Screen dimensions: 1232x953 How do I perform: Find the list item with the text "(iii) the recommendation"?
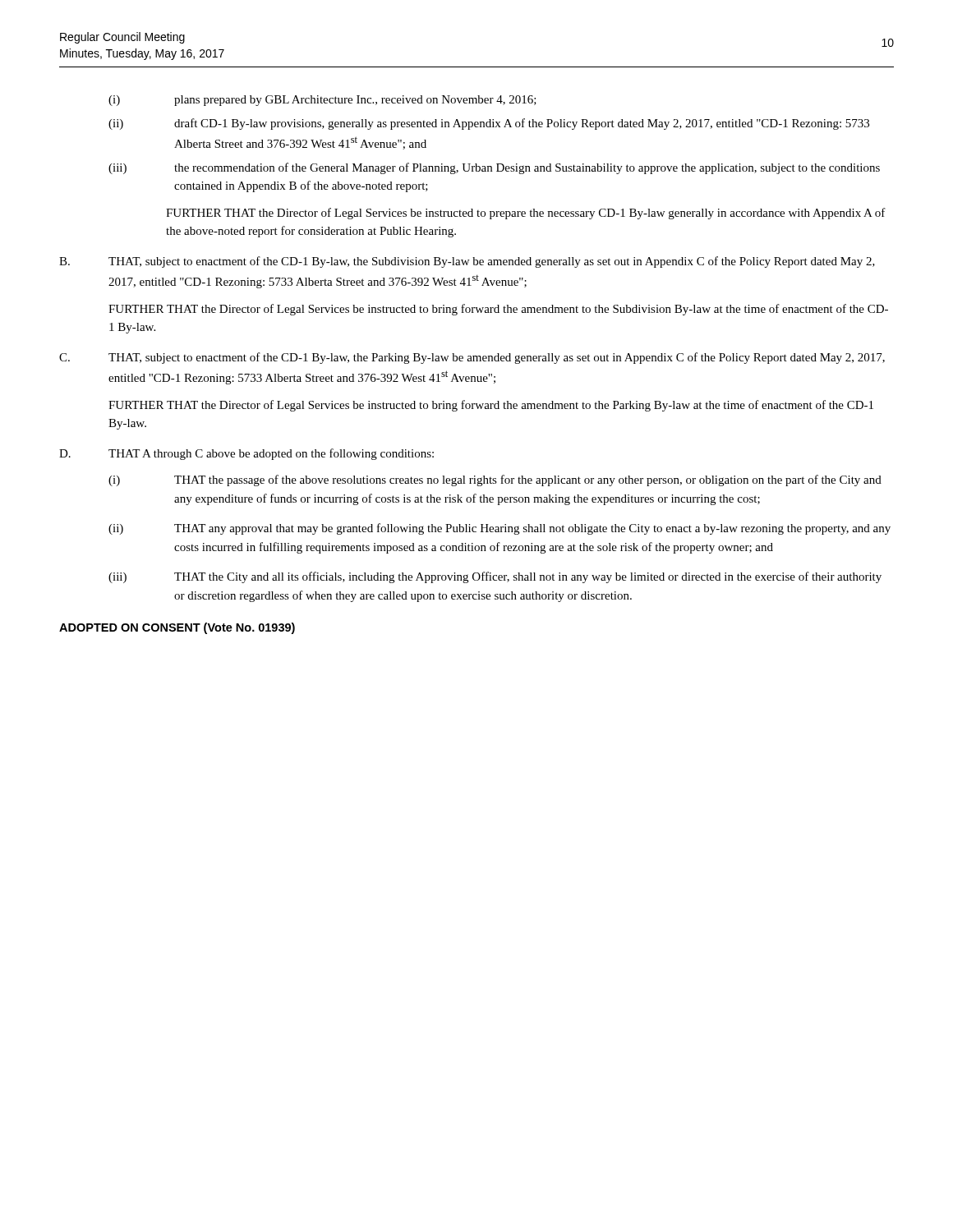[476, 177]
